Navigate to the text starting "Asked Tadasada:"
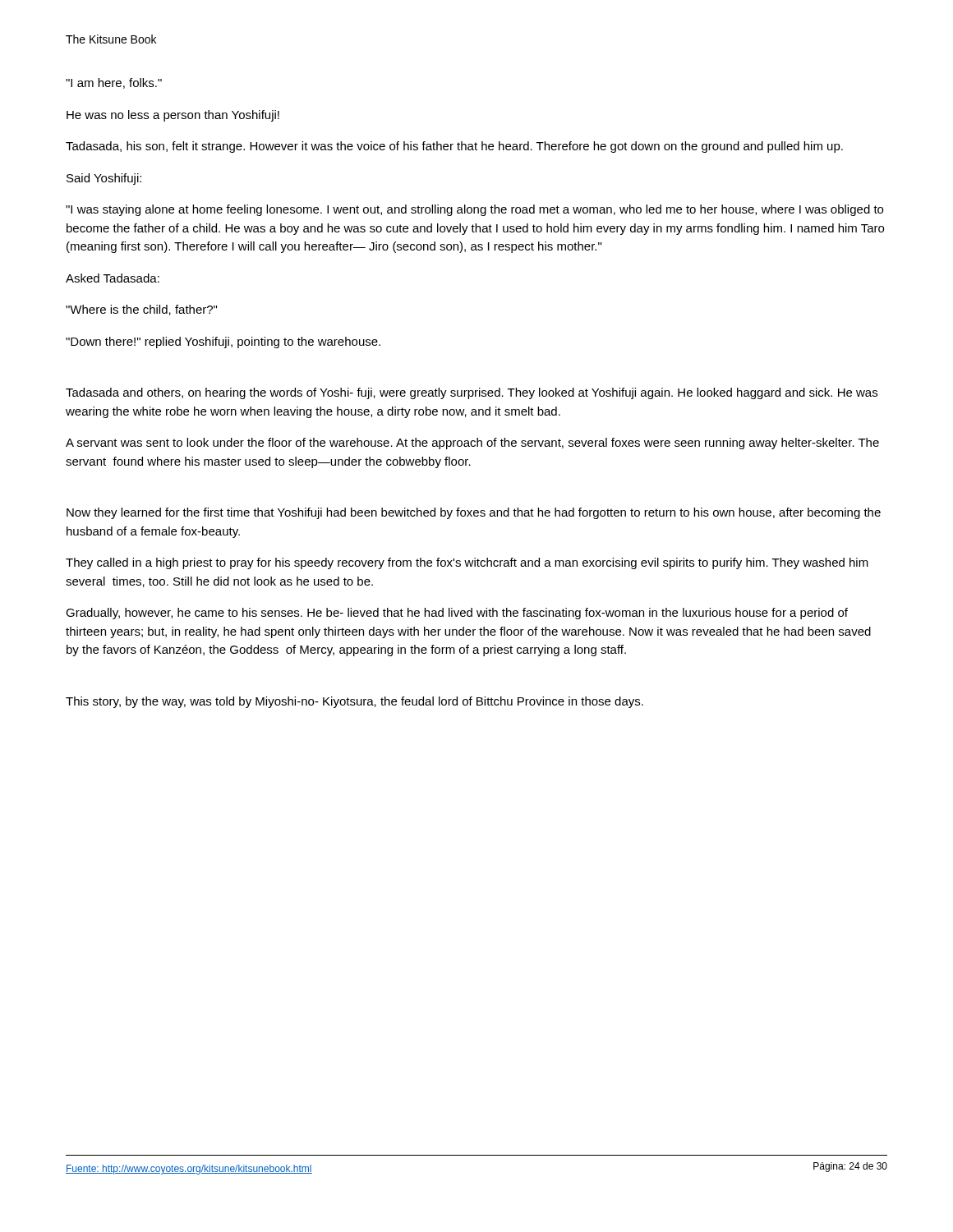 113,278
